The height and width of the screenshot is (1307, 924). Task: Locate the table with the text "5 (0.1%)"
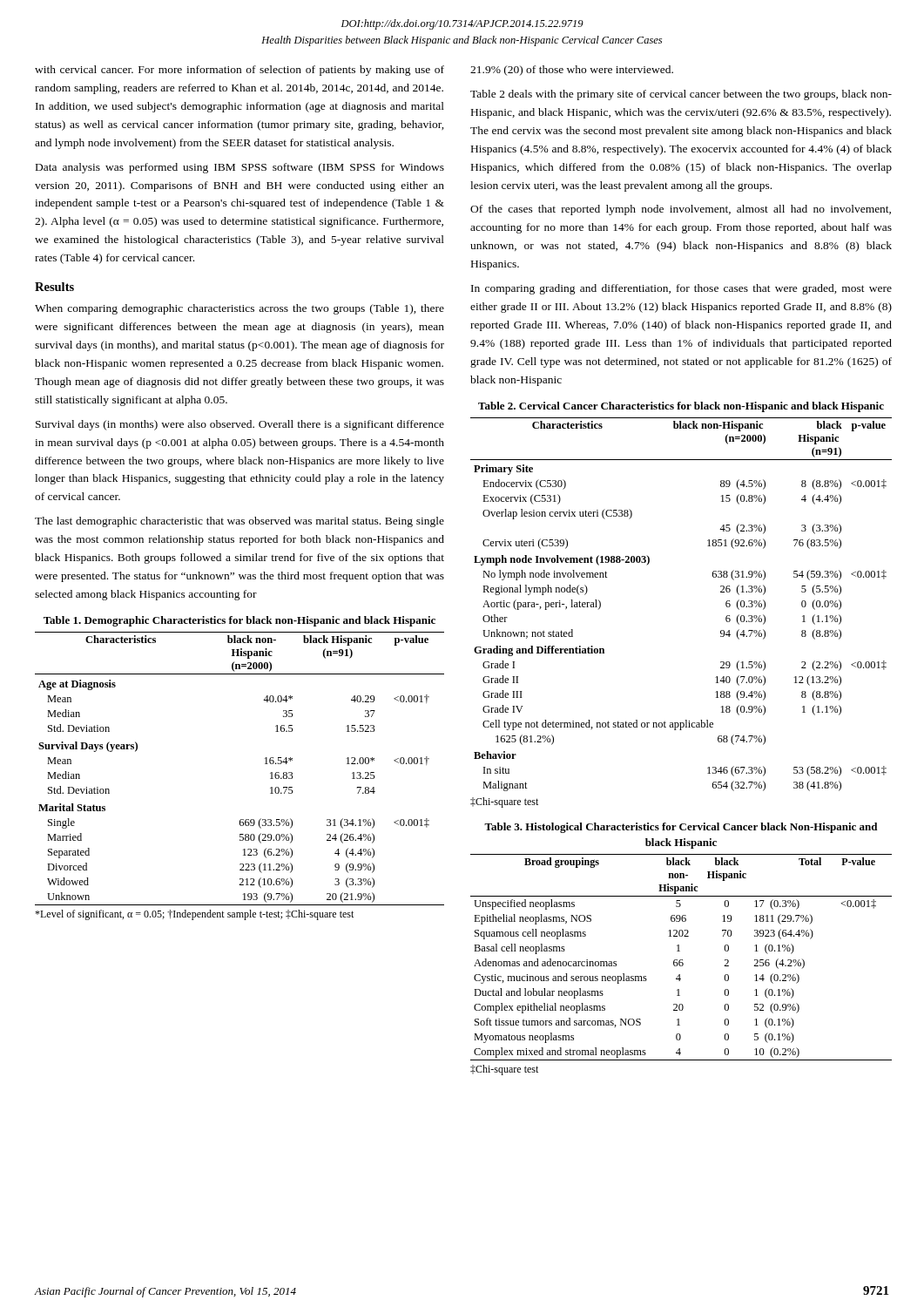[x=681, y=957]
